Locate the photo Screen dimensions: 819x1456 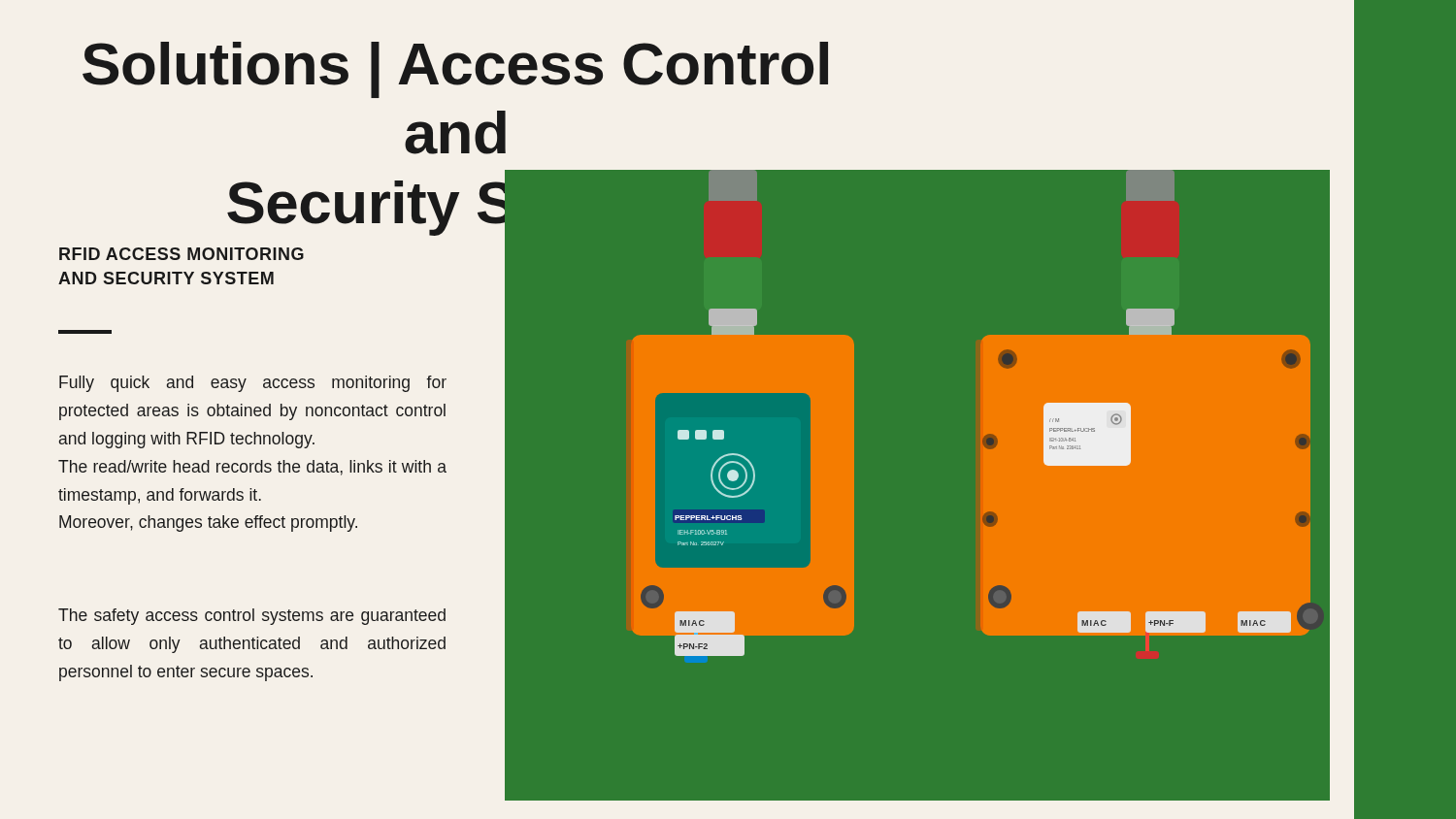tap(917, 480)
